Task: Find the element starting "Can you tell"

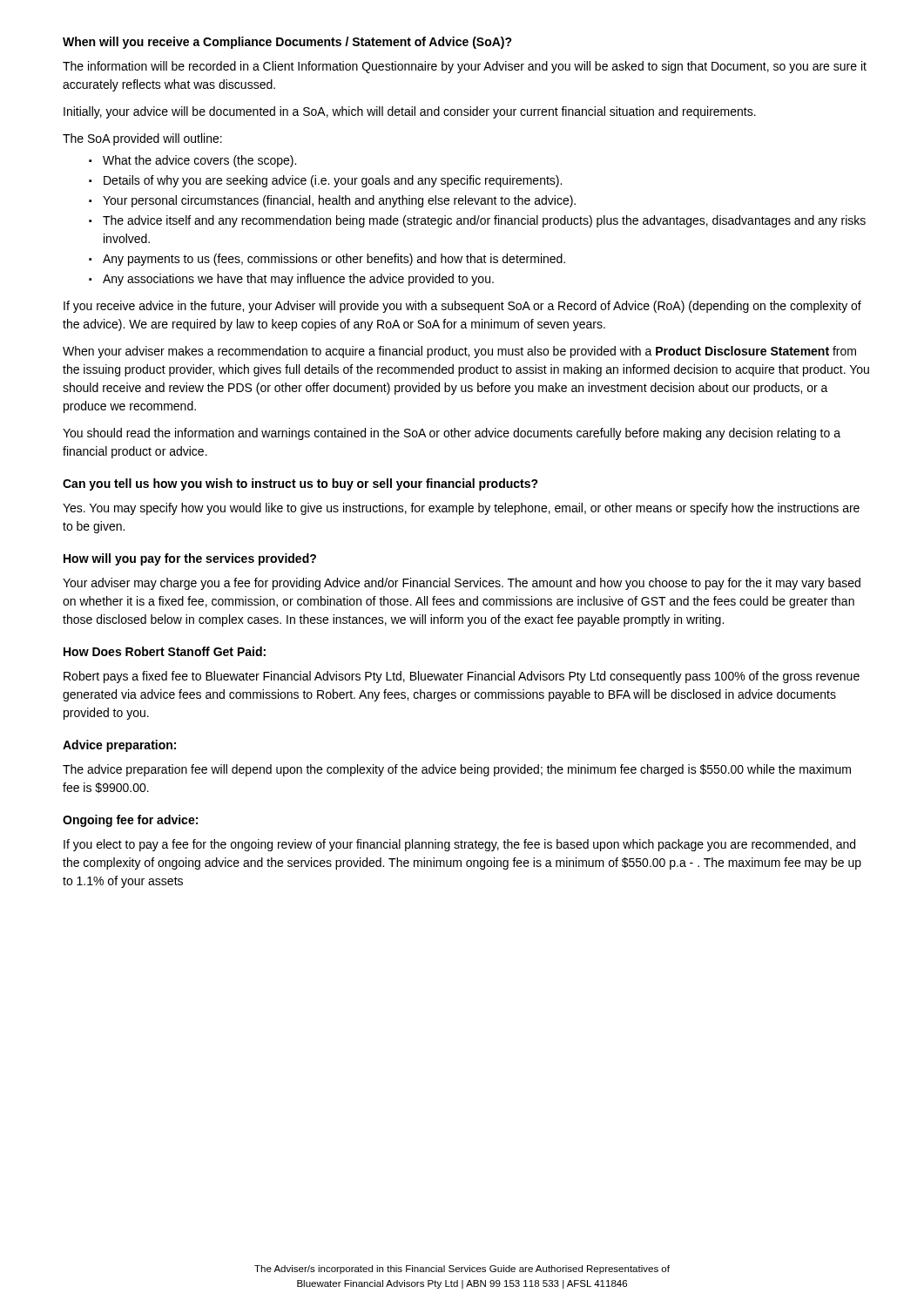Action: 300,484
